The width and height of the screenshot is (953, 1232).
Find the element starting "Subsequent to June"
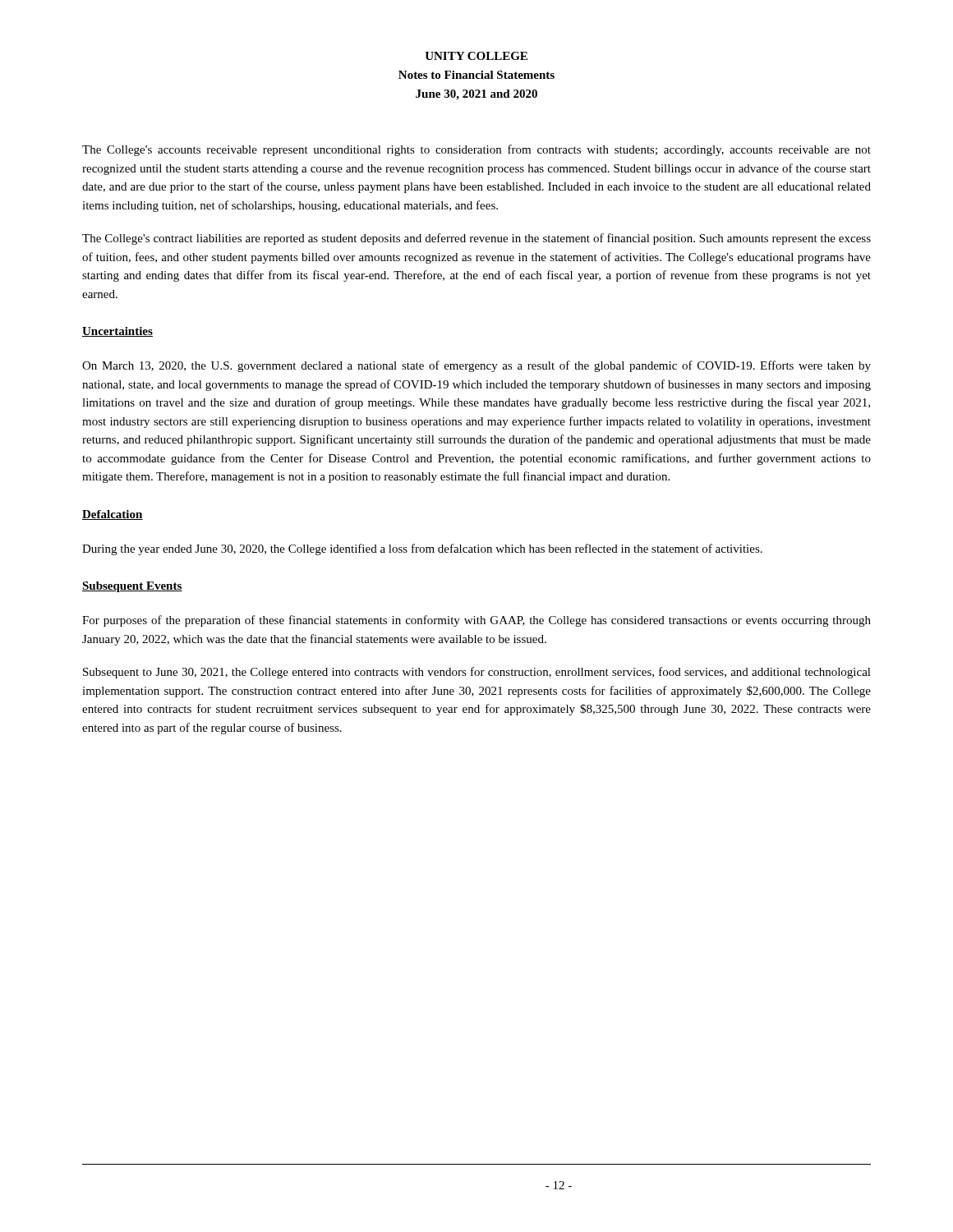[x=476, y=700]
